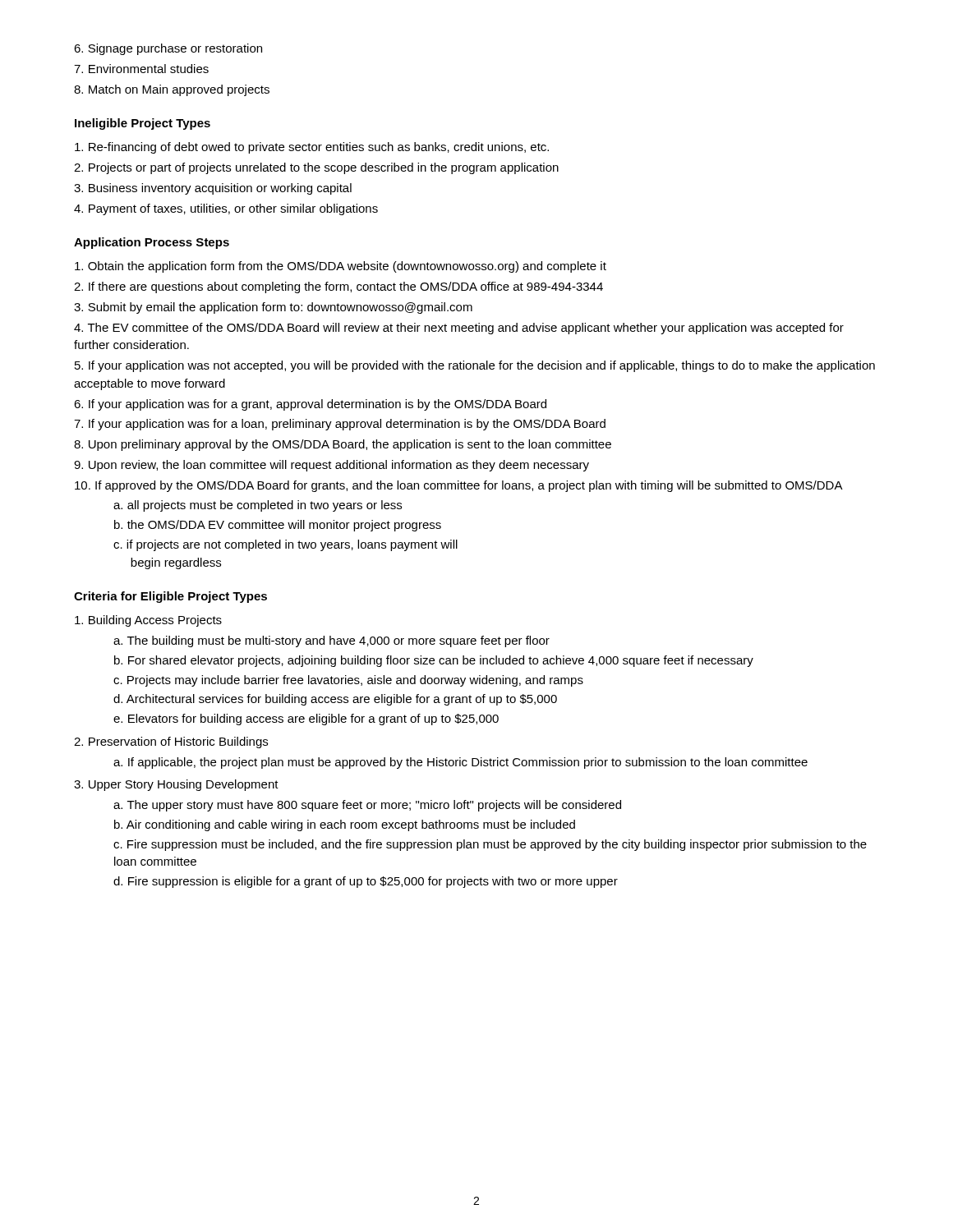The height and width of the screenshot is (1232, 953).
Task: Select the region starting "5. If your"
Action: tap(475, 374)
